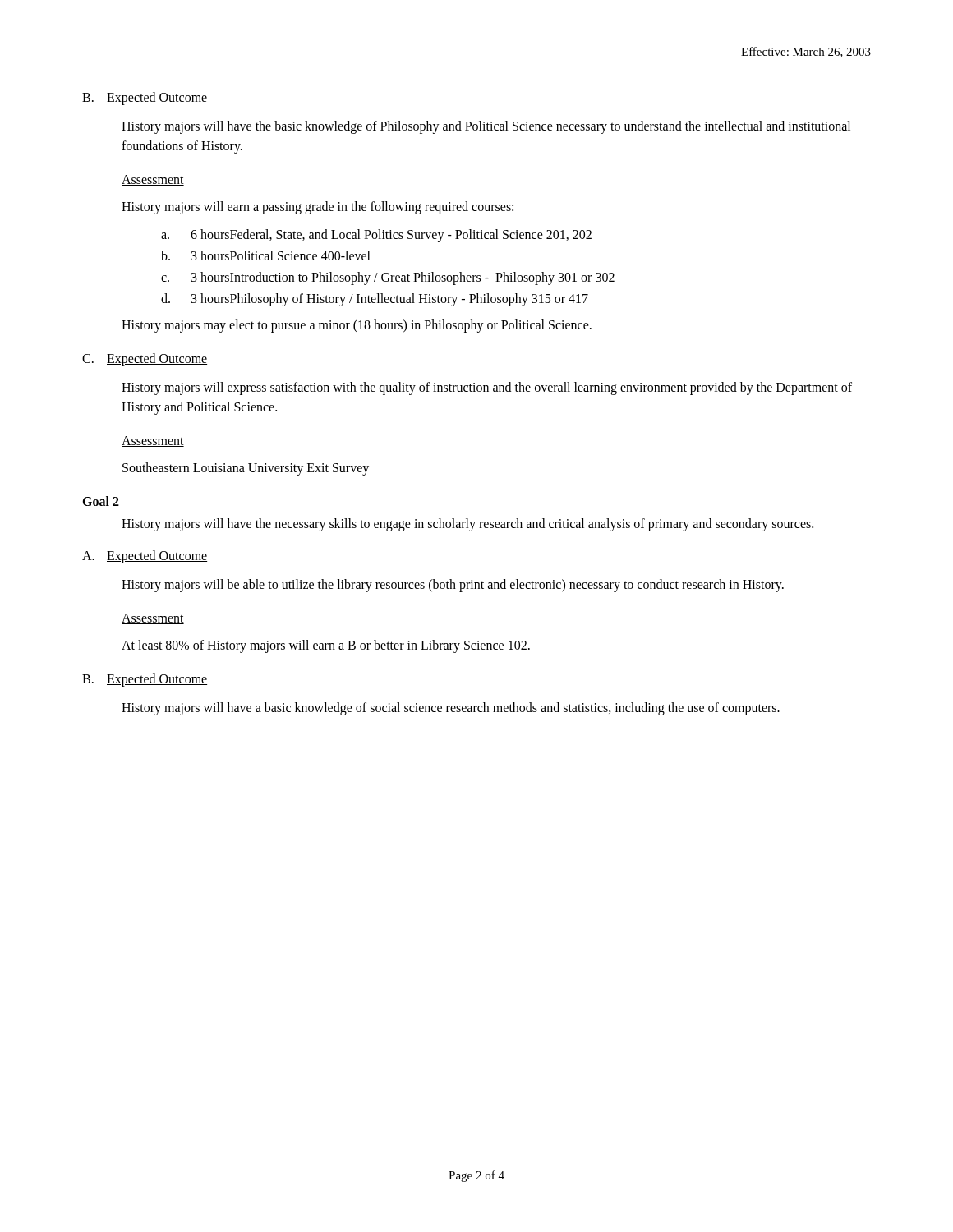Select the passage starting "C. Expected Outcome"
953x1232 pixels.
[x=145, y=359]
